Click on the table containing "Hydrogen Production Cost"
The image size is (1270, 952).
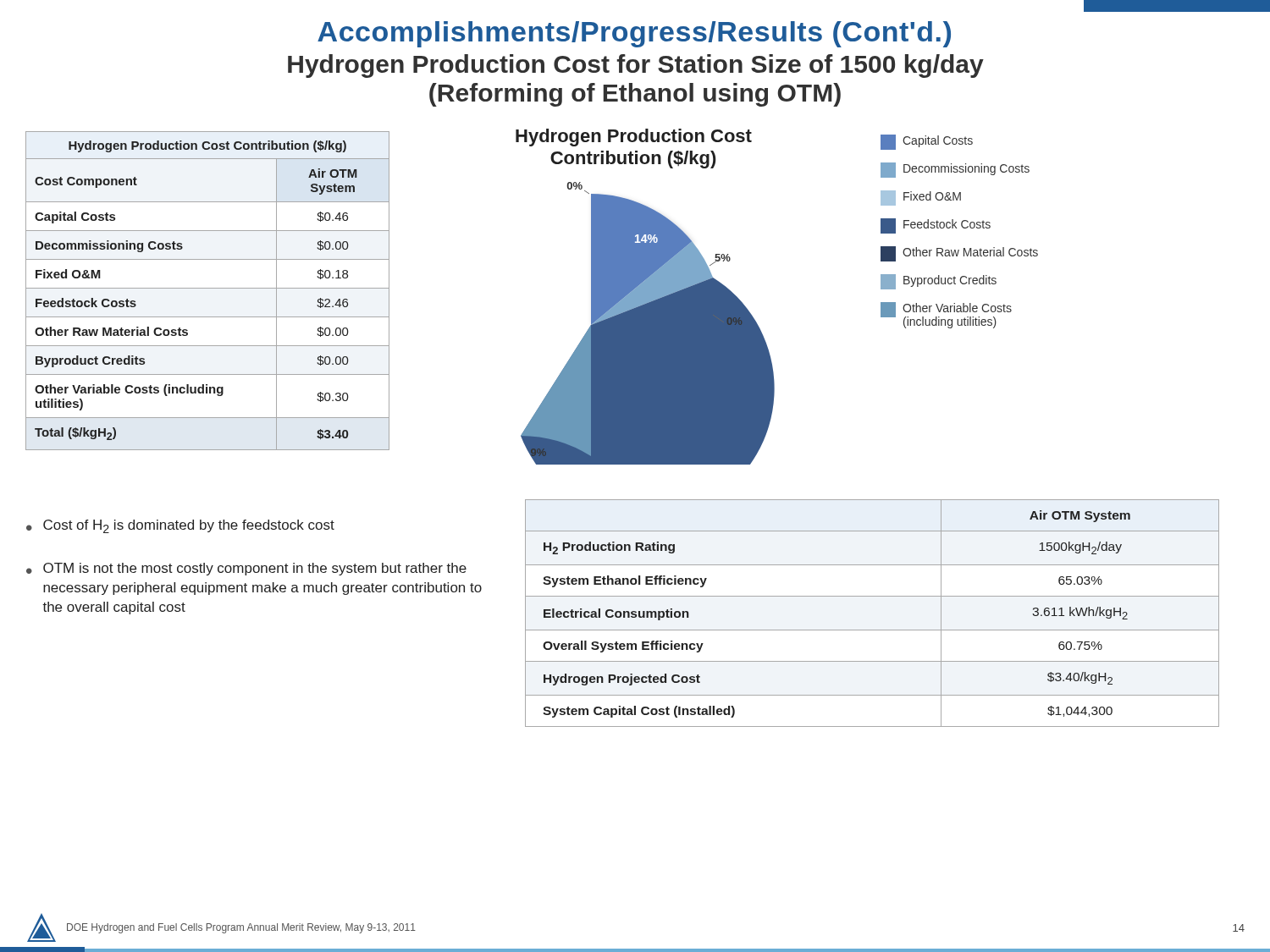[207, 291]
